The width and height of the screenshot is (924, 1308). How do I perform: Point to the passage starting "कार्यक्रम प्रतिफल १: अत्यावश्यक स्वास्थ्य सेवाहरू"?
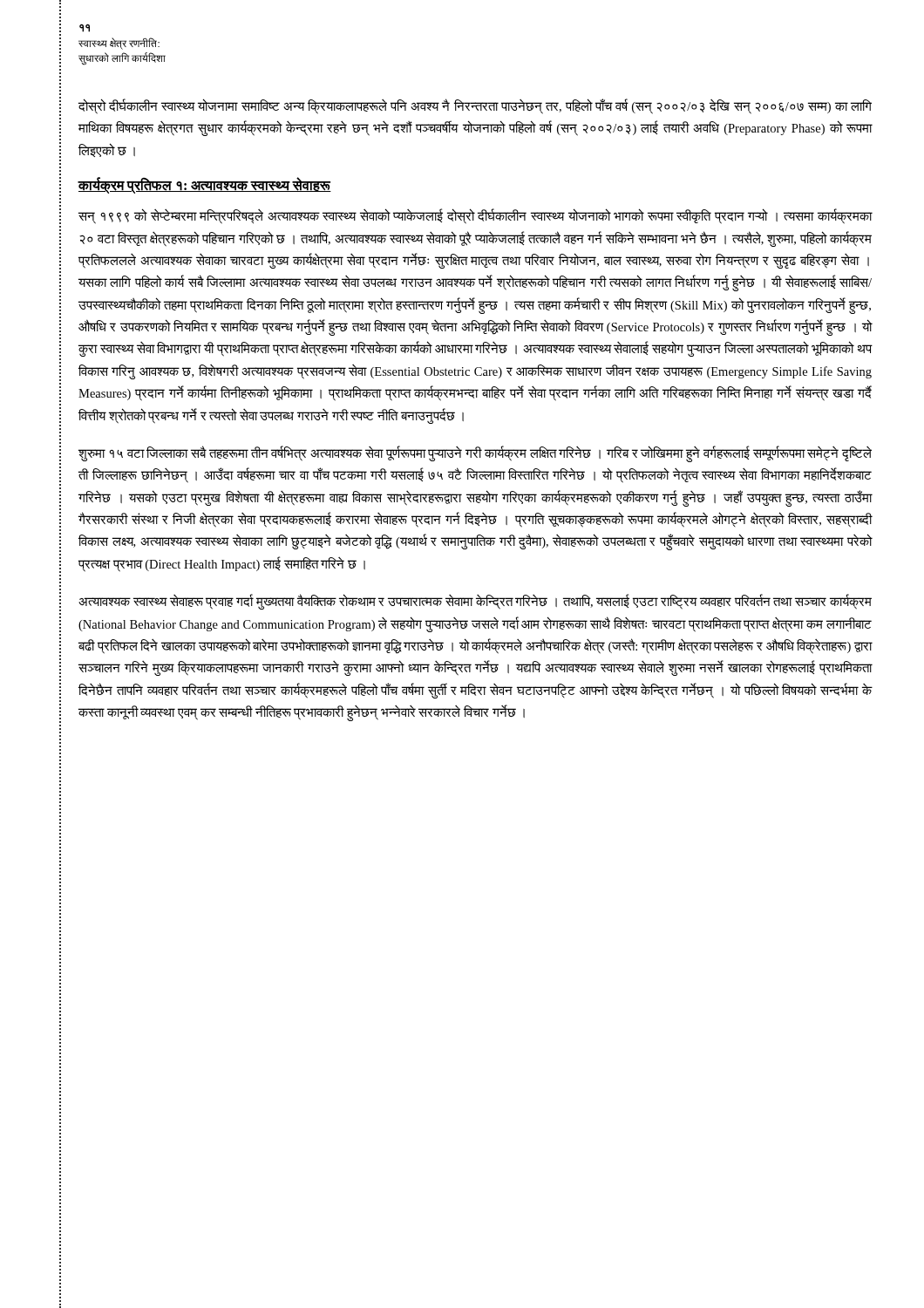click(x=205, y=185)
